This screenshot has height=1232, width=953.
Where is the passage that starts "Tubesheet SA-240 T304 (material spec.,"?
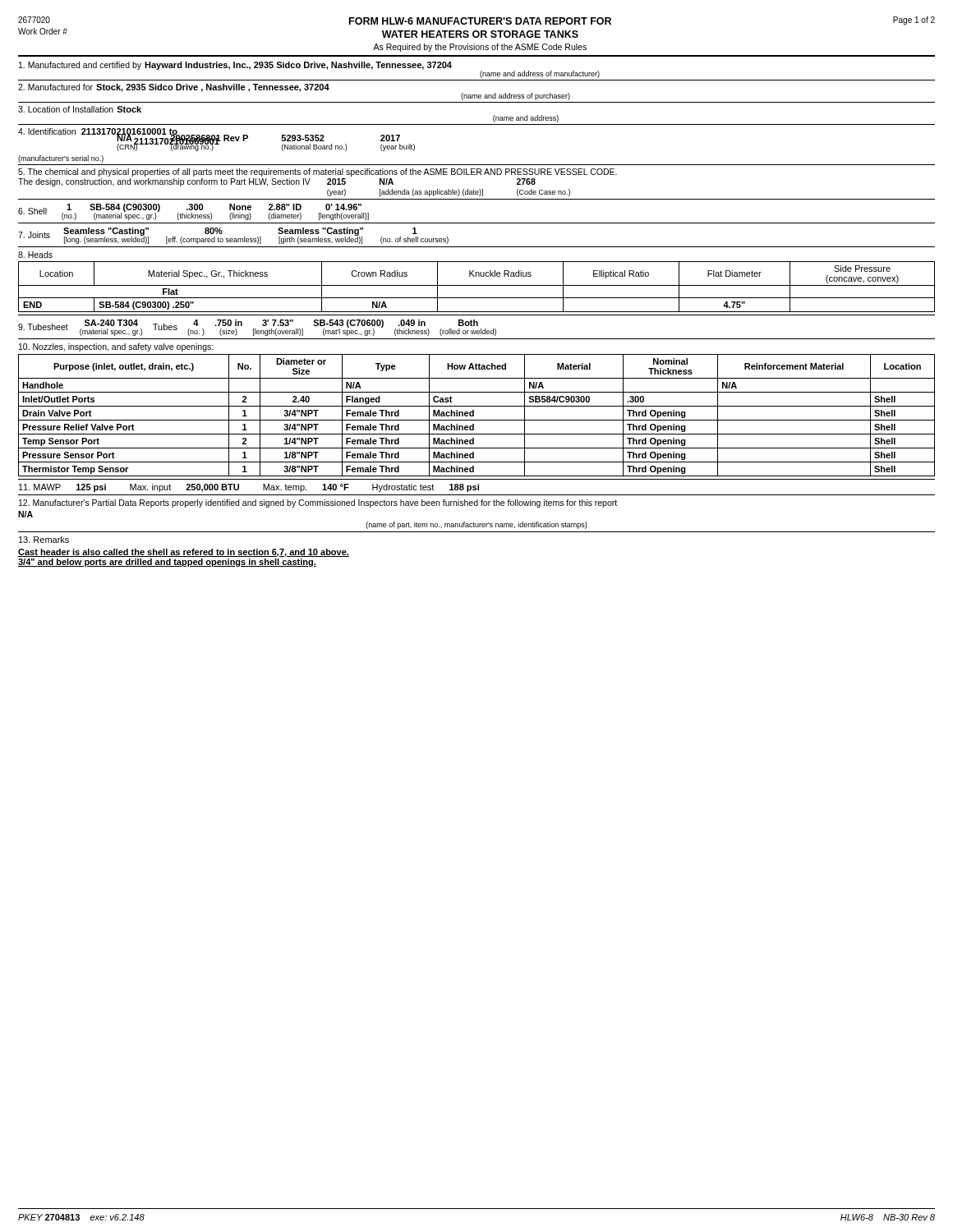point(476,326)
